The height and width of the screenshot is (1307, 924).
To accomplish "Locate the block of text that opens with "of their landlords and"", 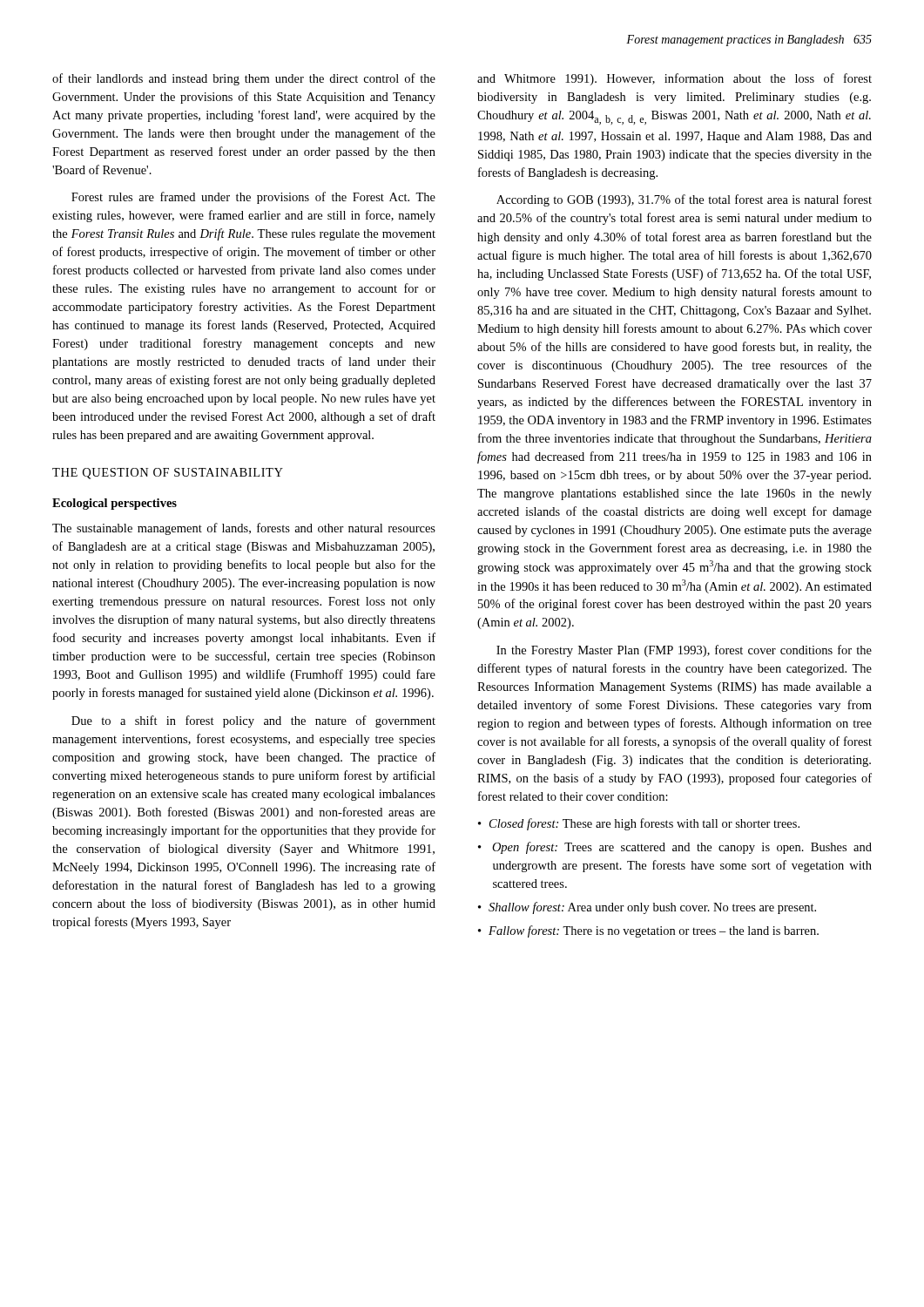I will 244,125.
